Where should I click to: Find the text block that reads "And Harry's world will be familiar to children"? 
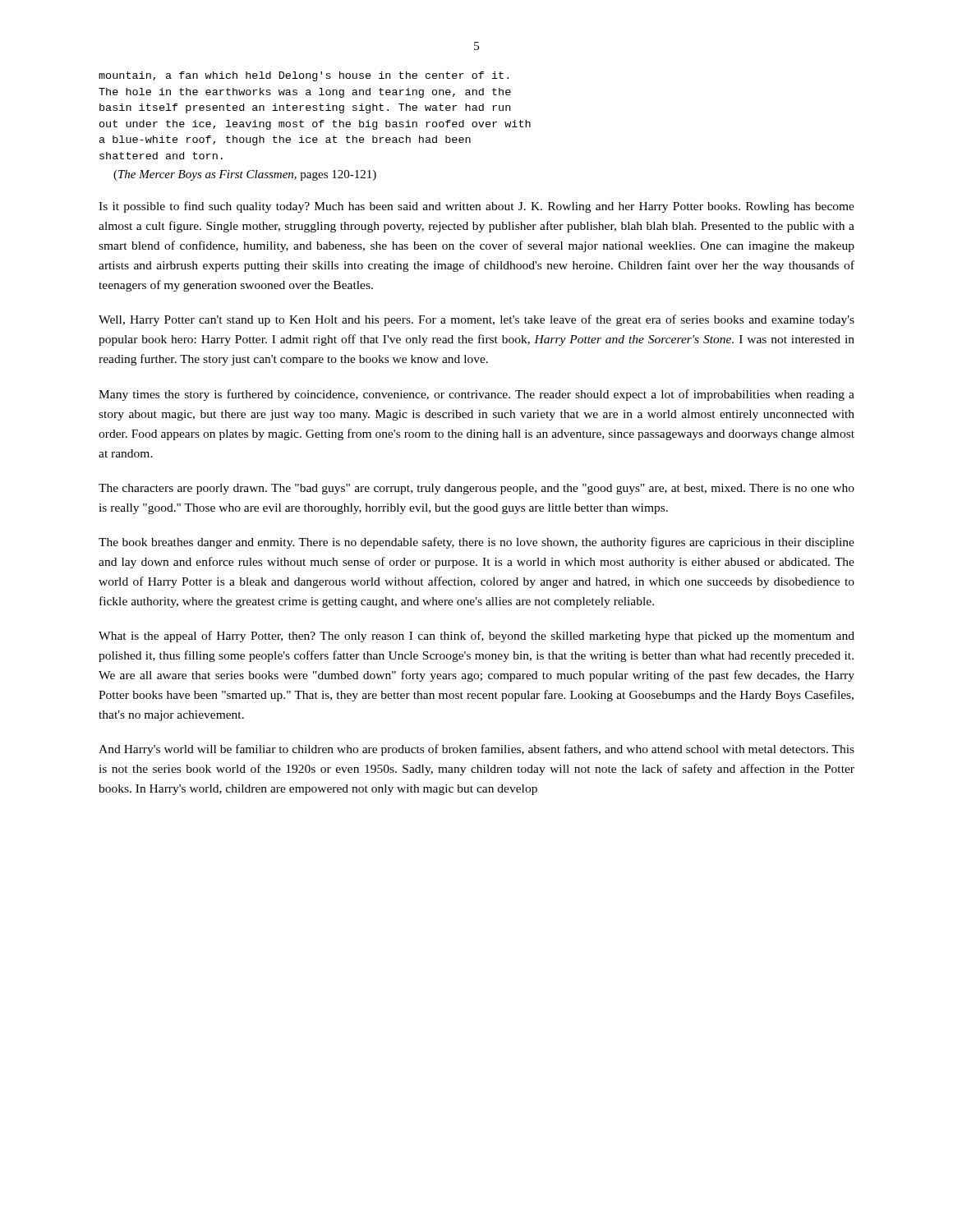tap(476, 768)
